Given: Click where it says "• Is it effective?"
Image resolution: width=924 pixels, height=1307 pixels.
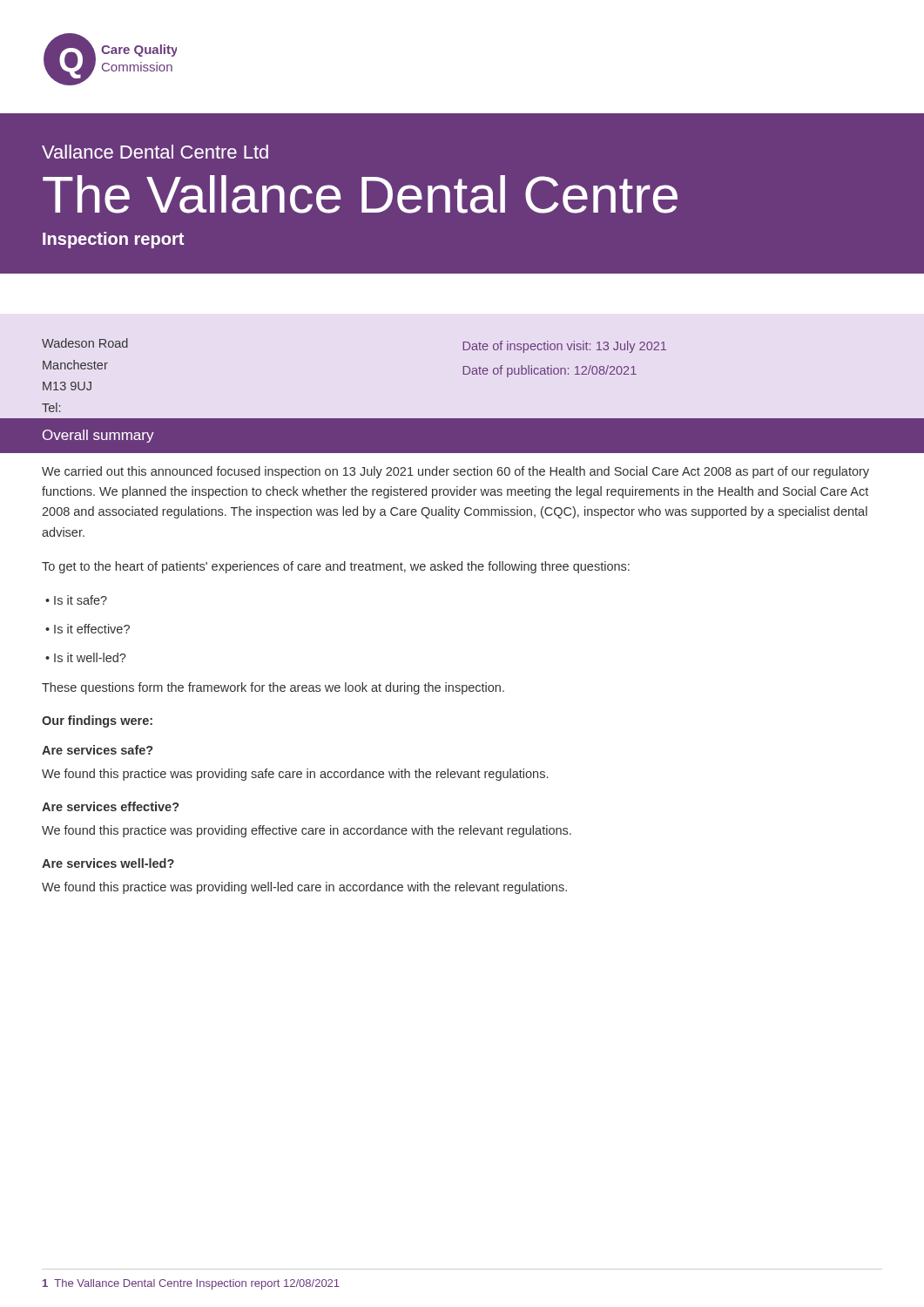Looking at the screenshot, I should click(x=88, y=629).
